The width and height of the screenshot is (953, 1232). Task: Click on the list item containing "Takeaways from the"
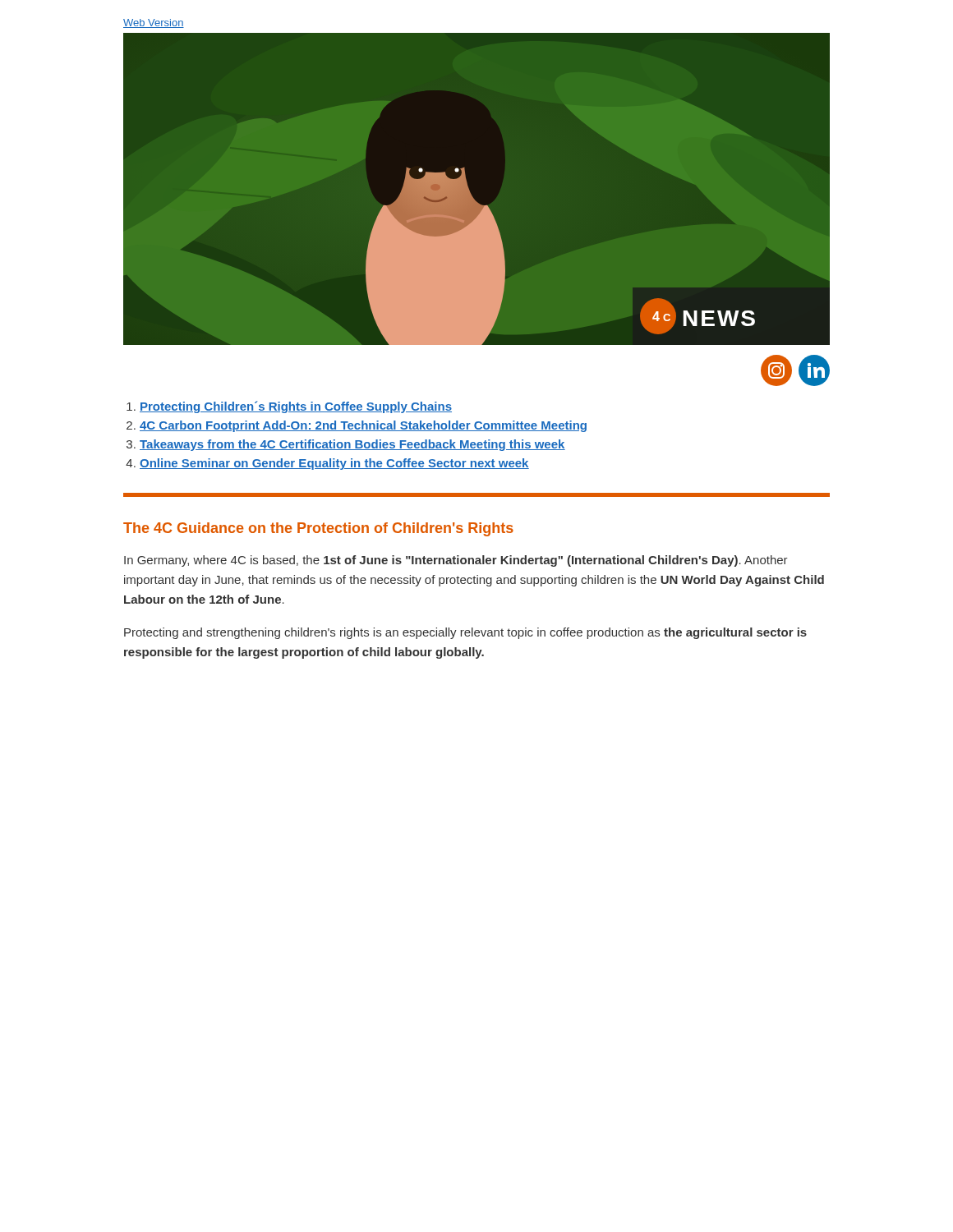click(x=352, y=444)
